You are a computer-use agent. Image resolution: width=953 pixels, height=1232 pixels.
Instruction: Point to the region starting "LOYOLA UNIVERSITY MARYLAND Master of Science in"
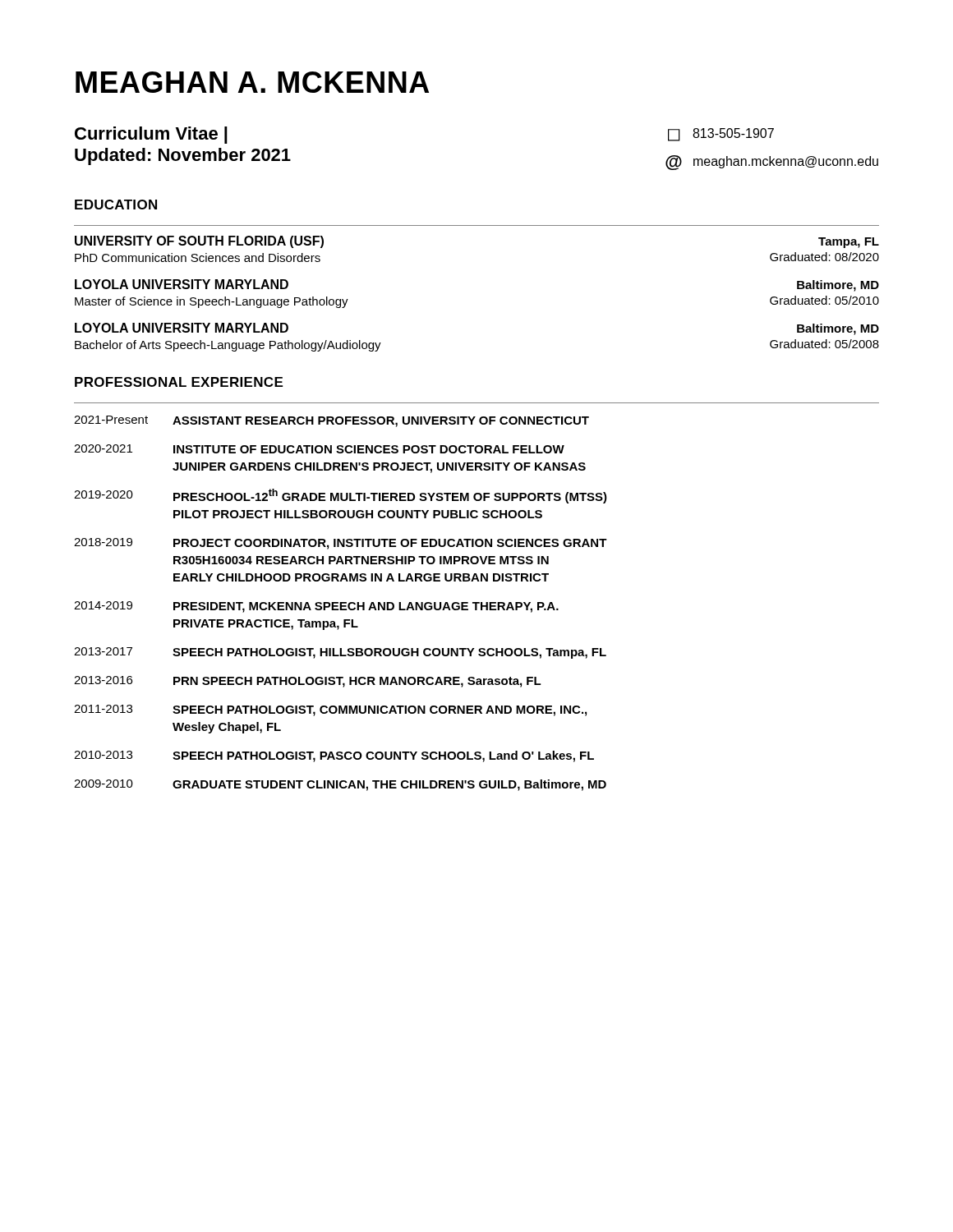(182, 284)
